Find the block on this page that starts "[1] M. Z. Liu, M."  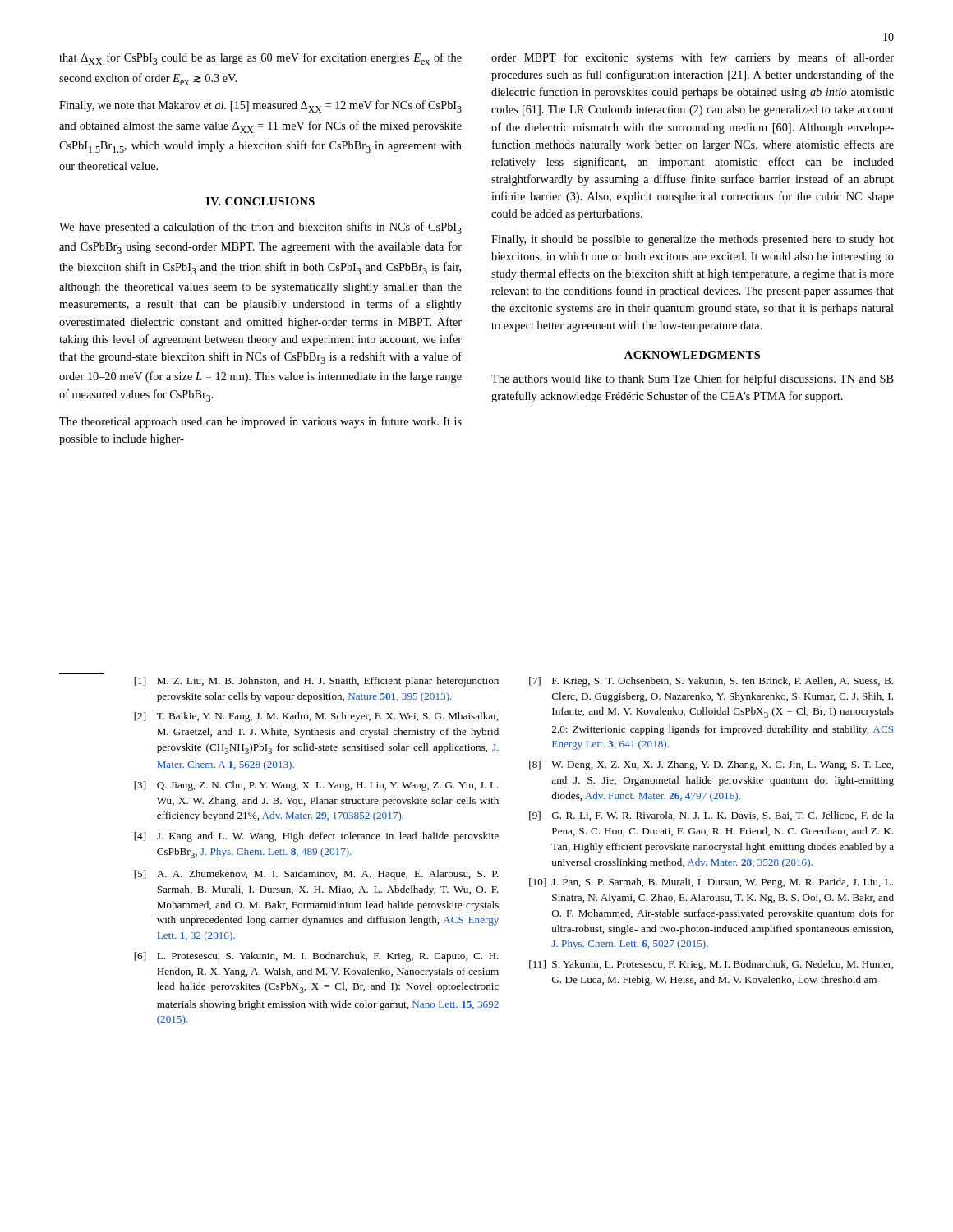[316, 851]
